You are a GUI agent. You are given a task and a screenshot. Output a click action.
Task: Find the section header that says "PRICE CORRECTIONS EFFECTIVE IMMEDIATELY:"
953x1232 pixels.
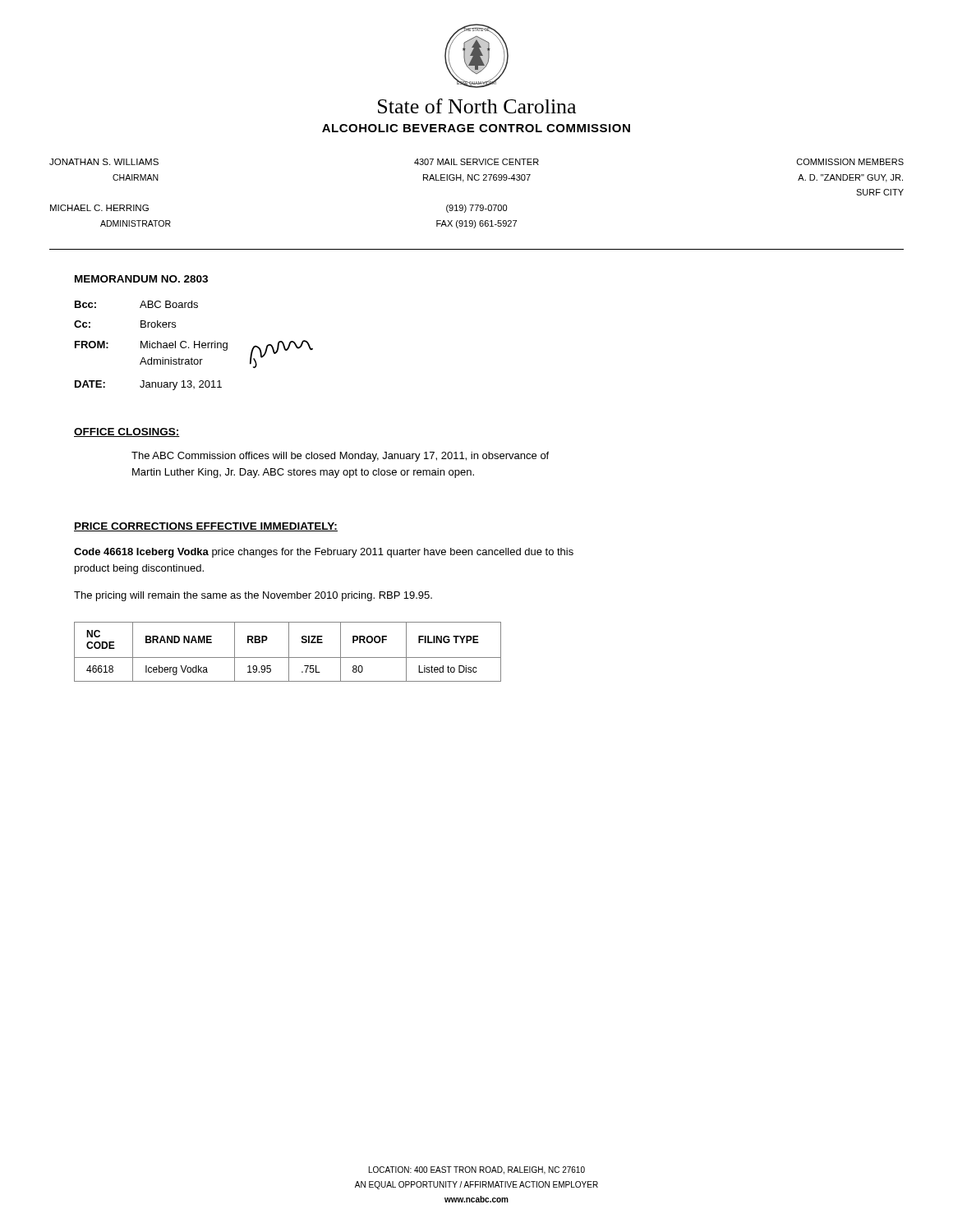206,526
